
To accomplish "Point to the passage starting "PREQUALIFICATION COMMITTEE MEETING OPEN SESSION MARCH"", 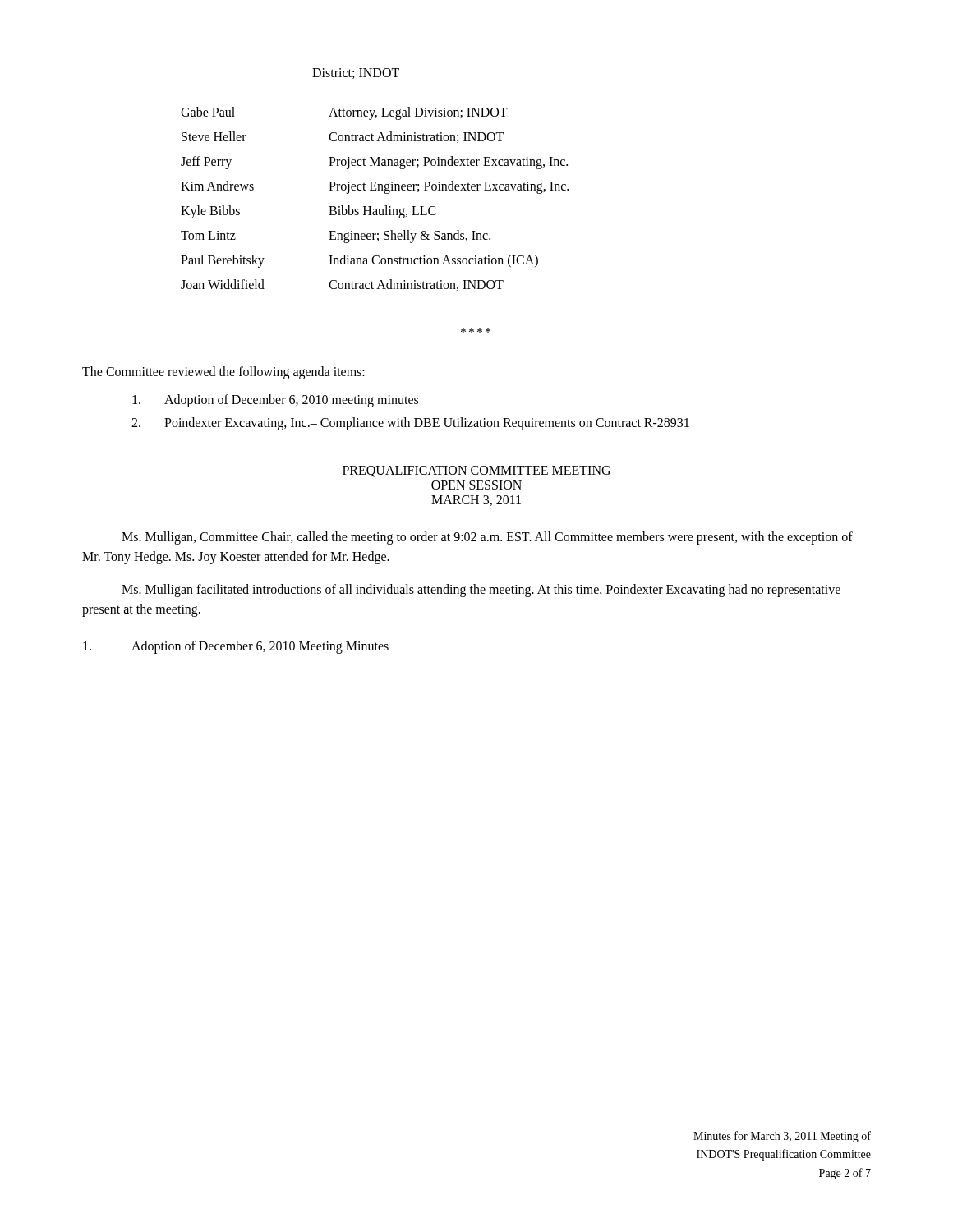I will (x=476, y=485).
